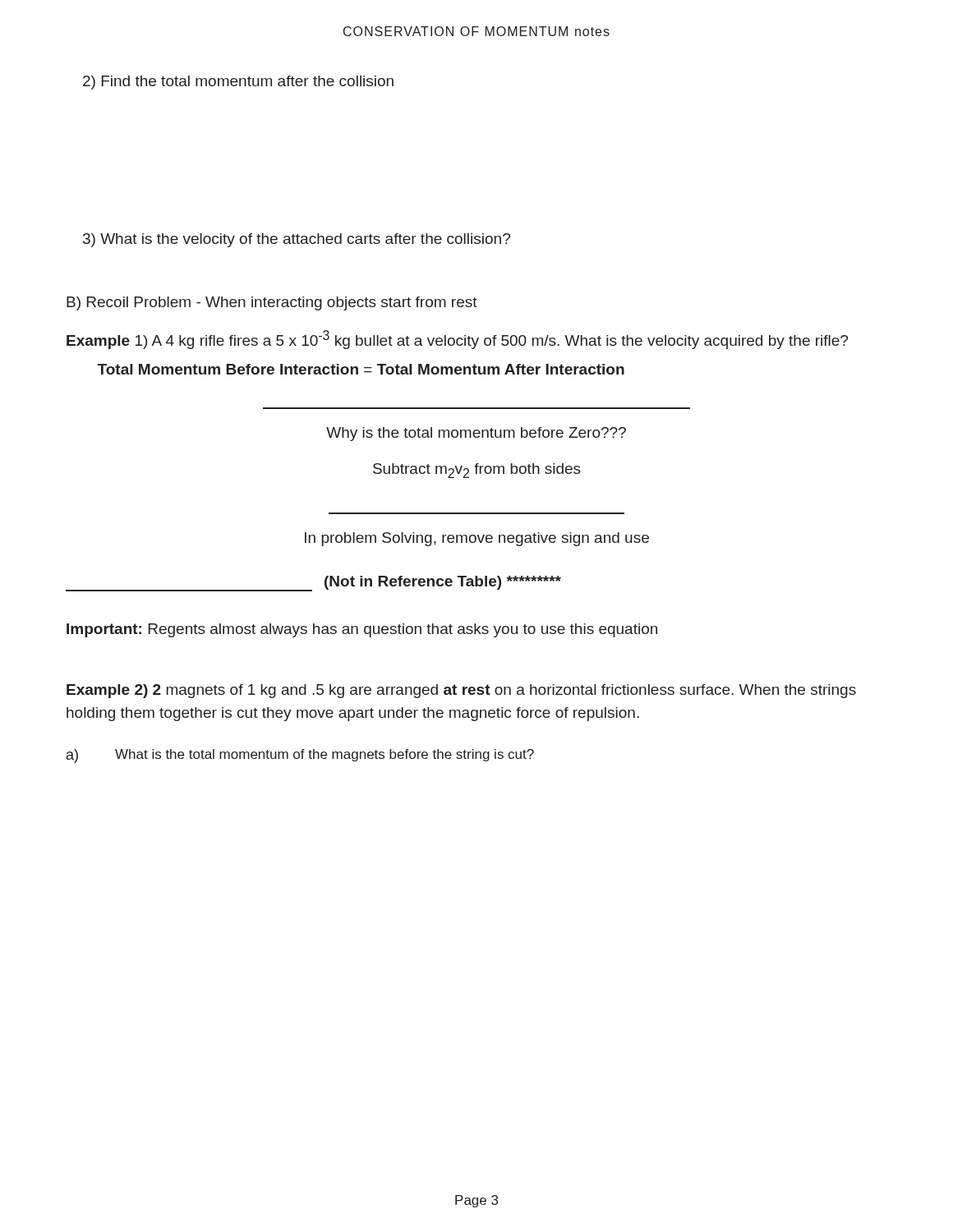Find the block on this page that starts "Example 2) 2 magnets of 1 kg"
This screenshot has height=1232, width=953.
tap(461, 701)
